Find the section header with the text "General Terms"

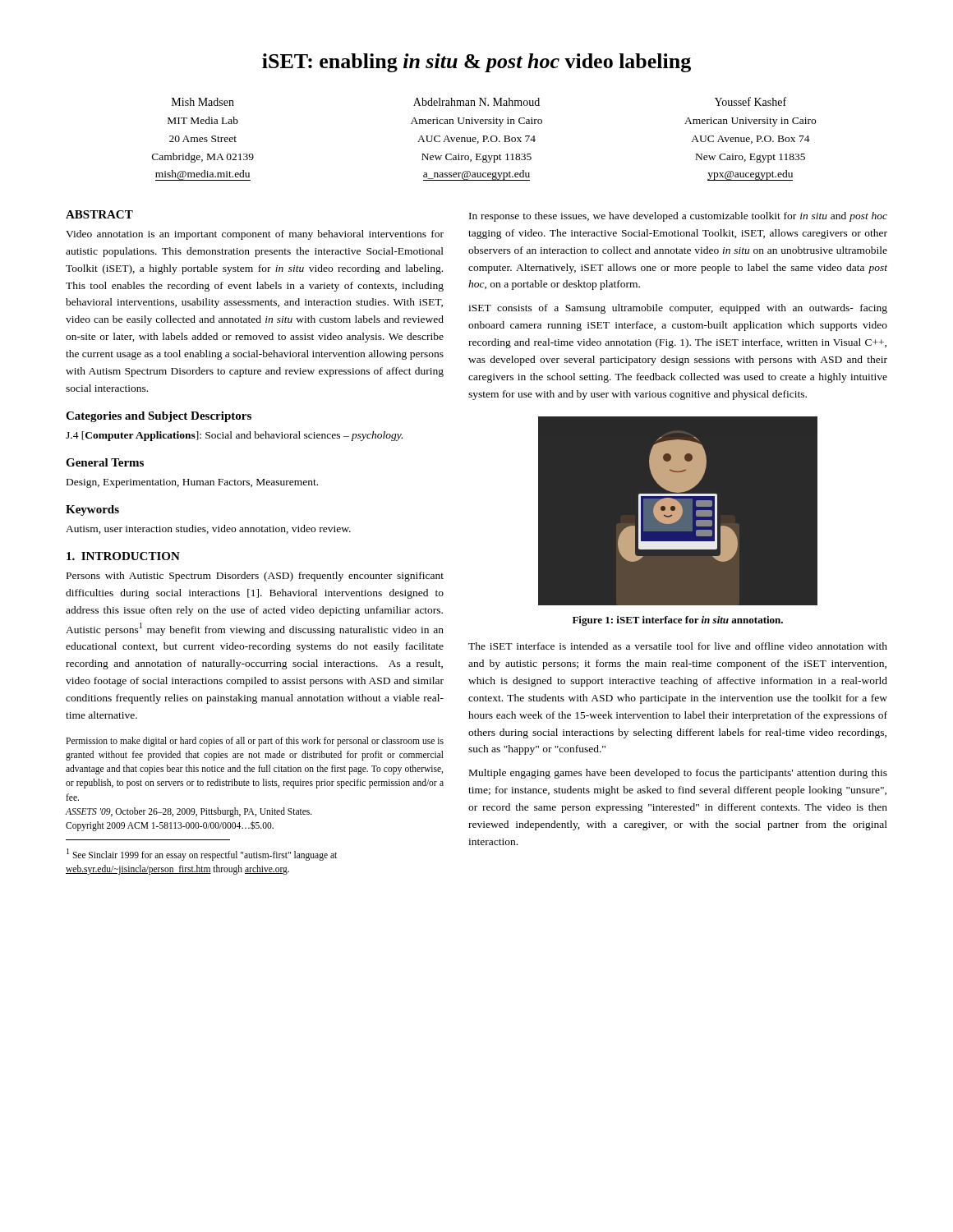pyautogui.click(x=105, y=462)
